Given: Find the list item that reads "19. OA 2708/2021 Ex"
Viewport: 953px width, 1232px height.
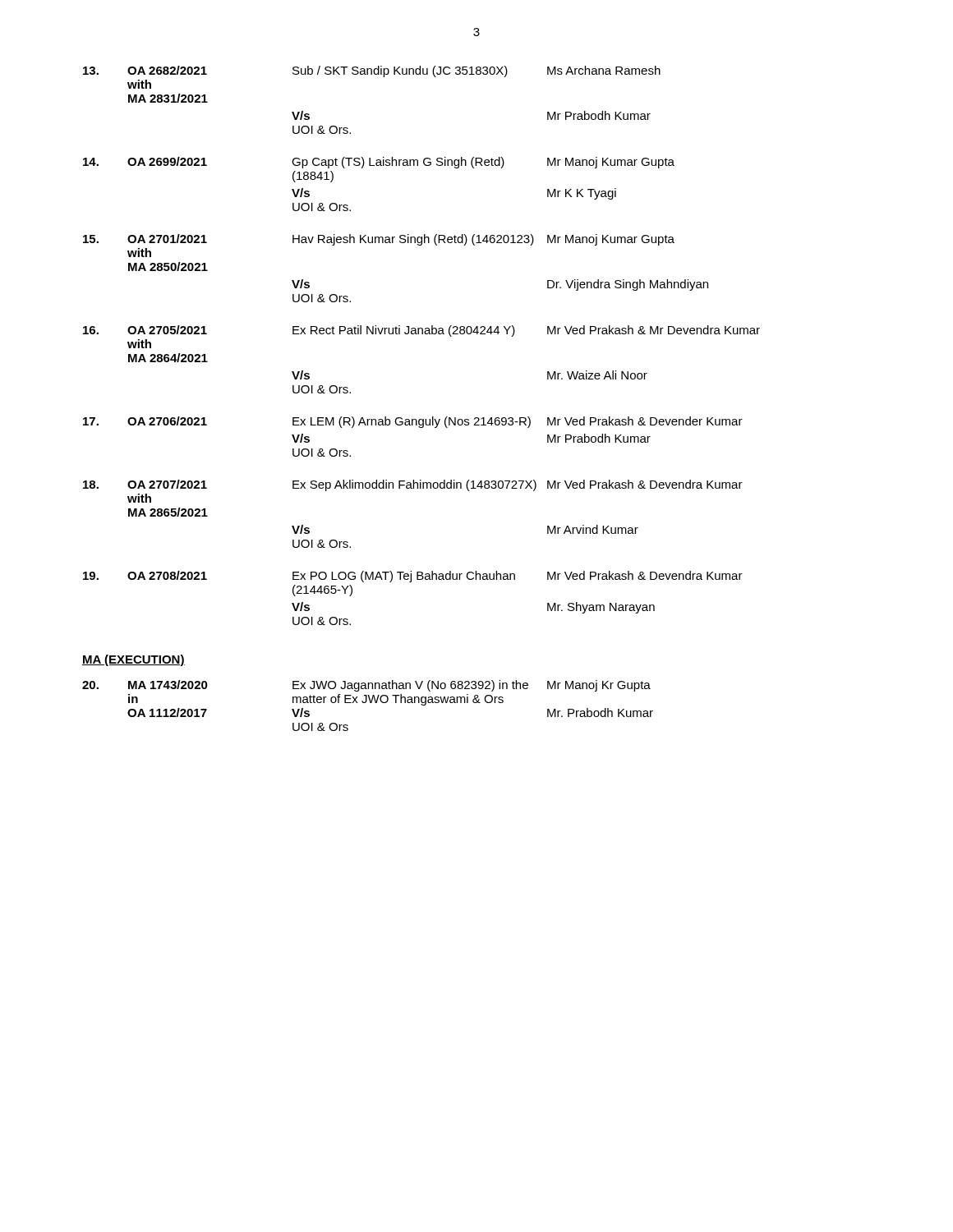Looking at the screenshot, I should click(413, 577).
